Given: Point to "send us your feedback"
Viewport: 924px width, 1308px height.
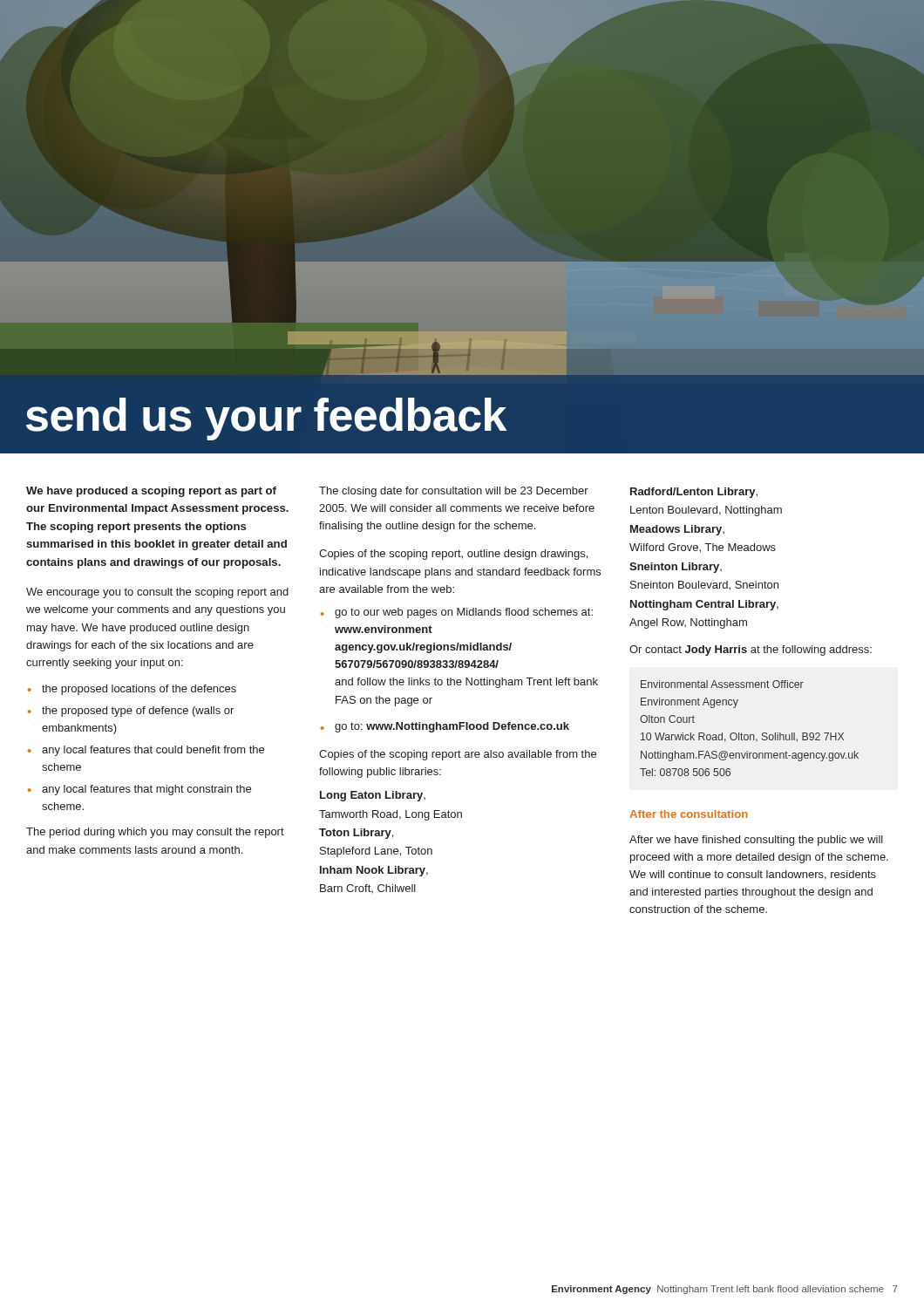Looking at the screenshot, I should (x=265, y=415).
